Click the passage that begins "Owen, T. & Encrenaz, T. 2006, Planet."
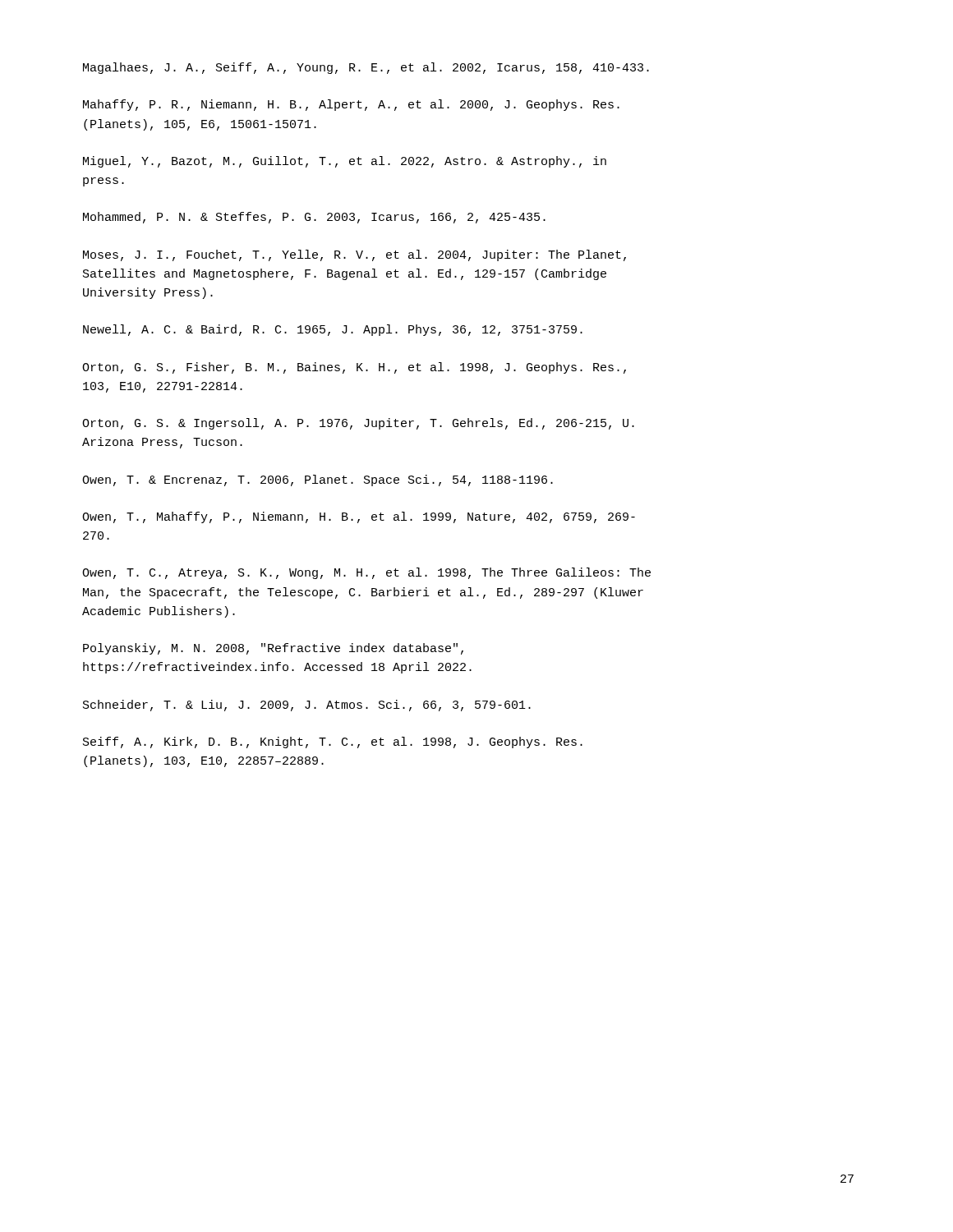 point(319,480)
